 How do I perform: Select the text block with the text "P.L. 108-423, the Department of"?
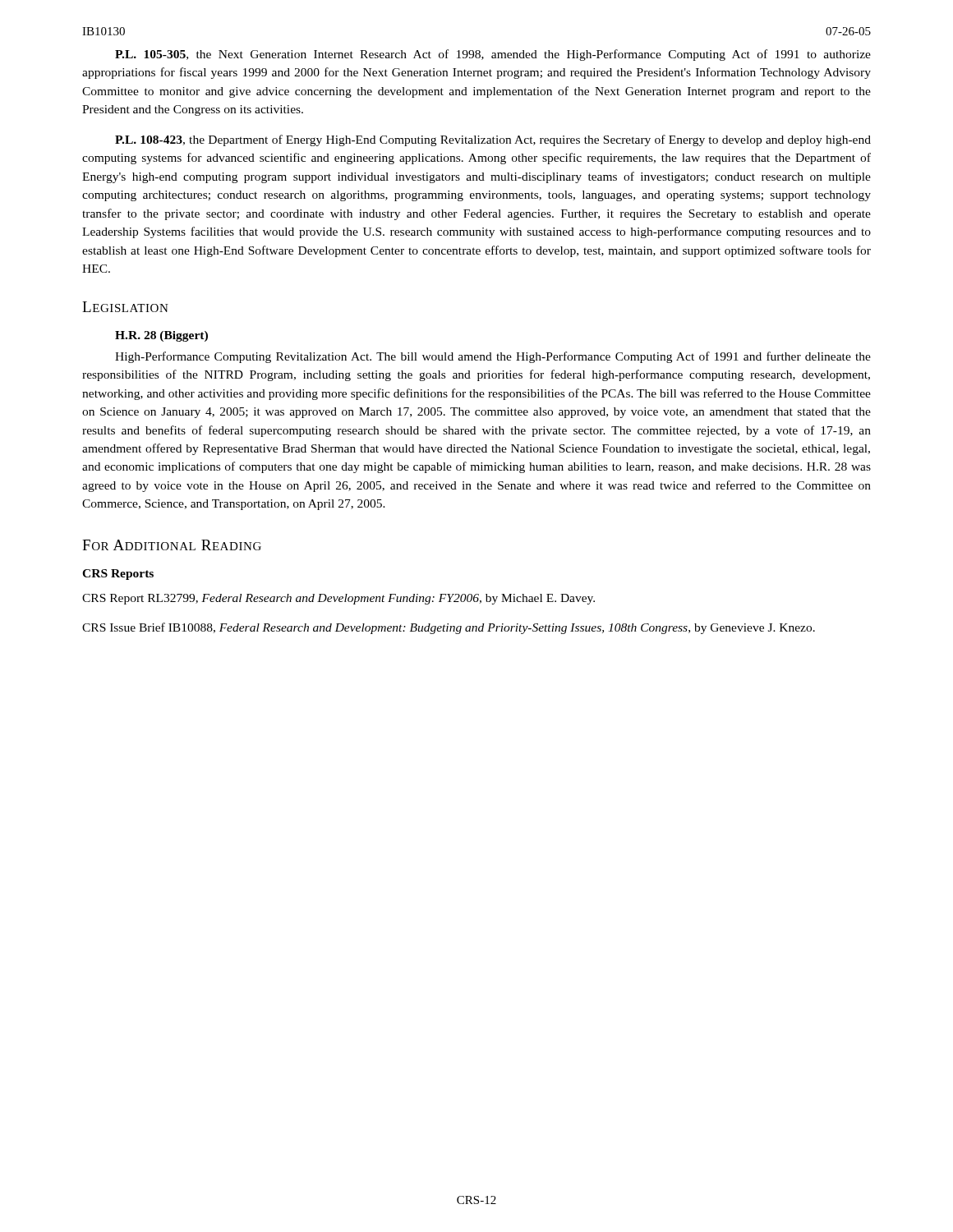point(476,204)
